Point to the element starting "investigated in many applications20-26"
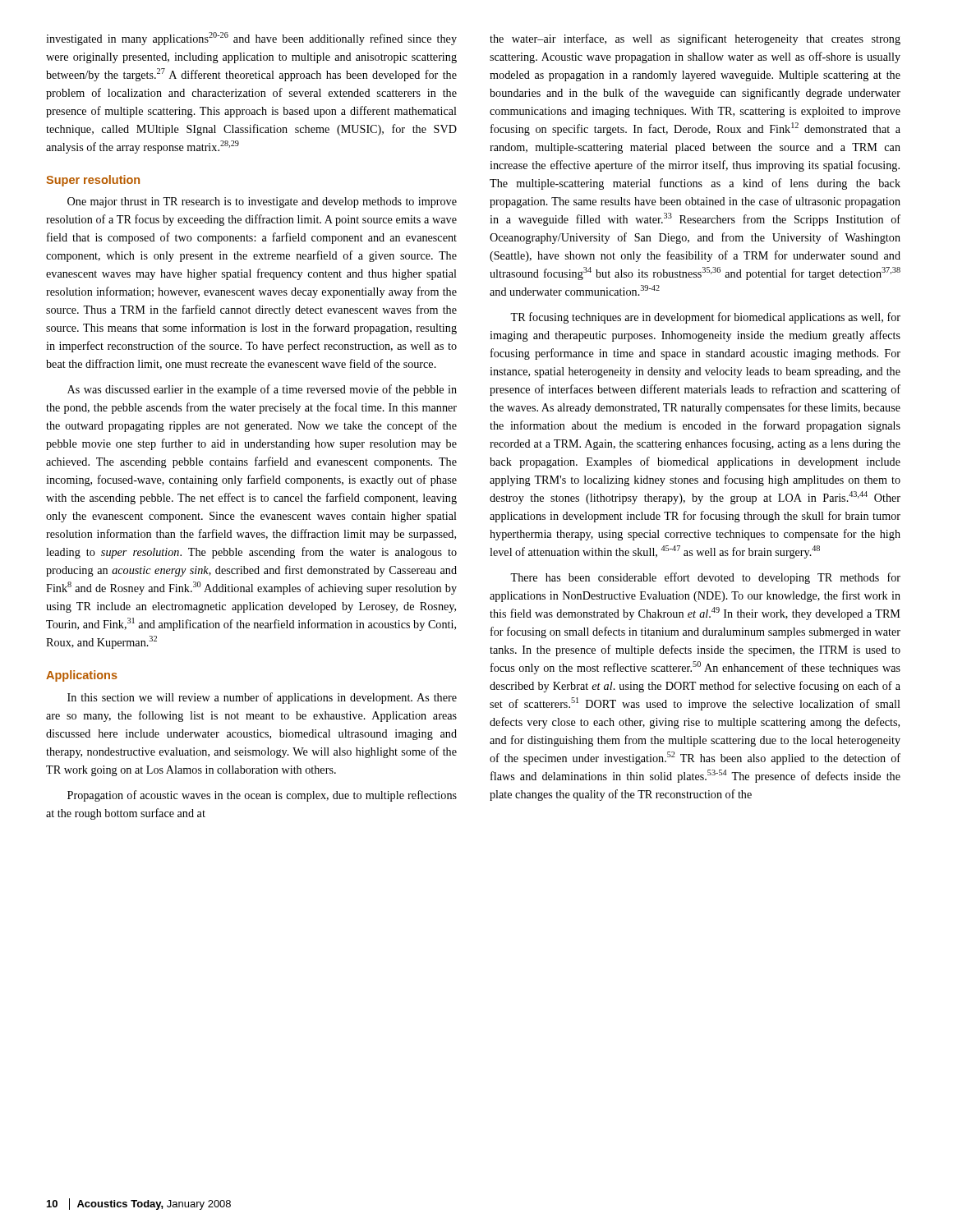 pos(251,93)
